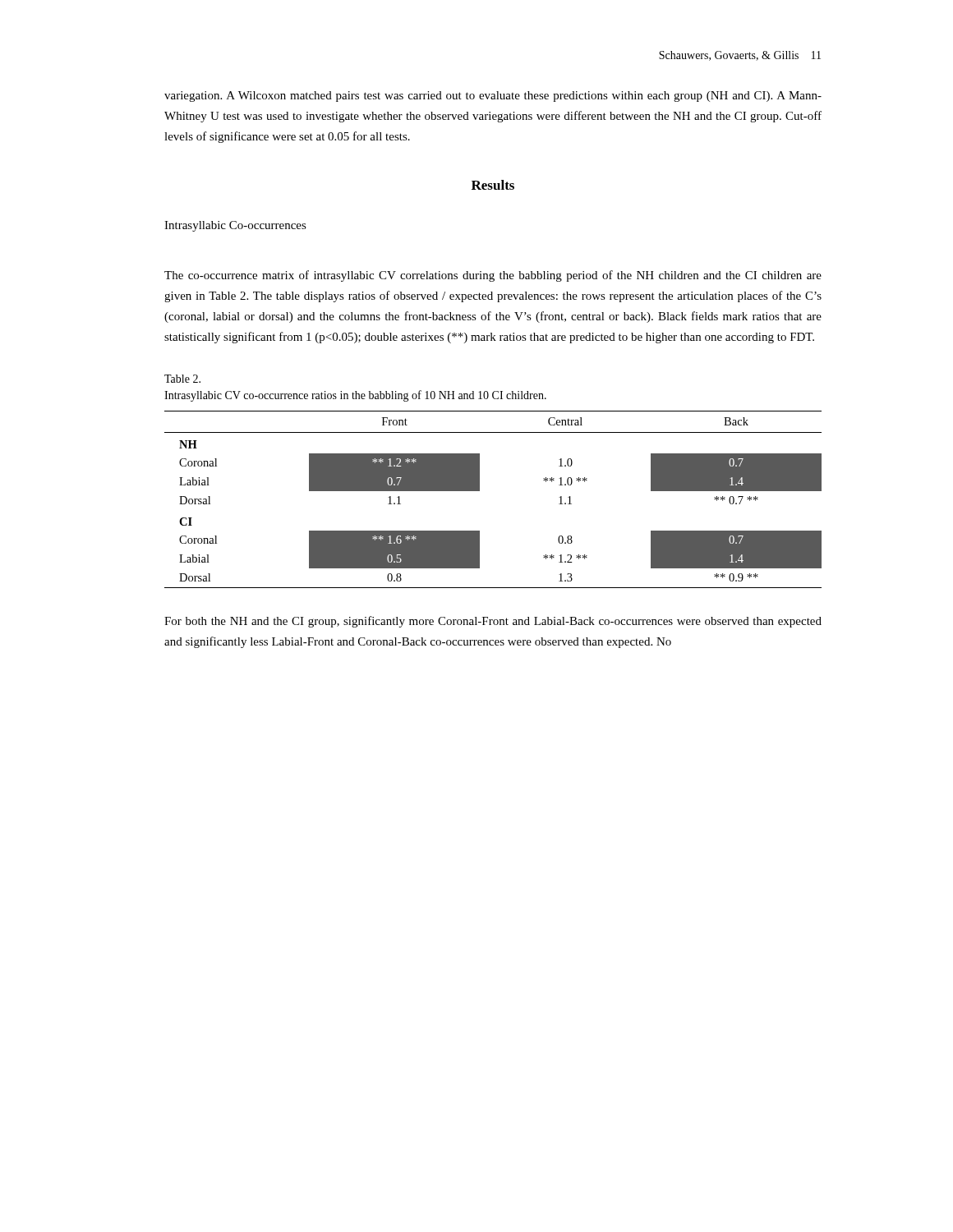Find the passage starting "The co-occurrence matrix of intrasyllabic CV correlations"
953x1232 pixels.
pos(493,306)
